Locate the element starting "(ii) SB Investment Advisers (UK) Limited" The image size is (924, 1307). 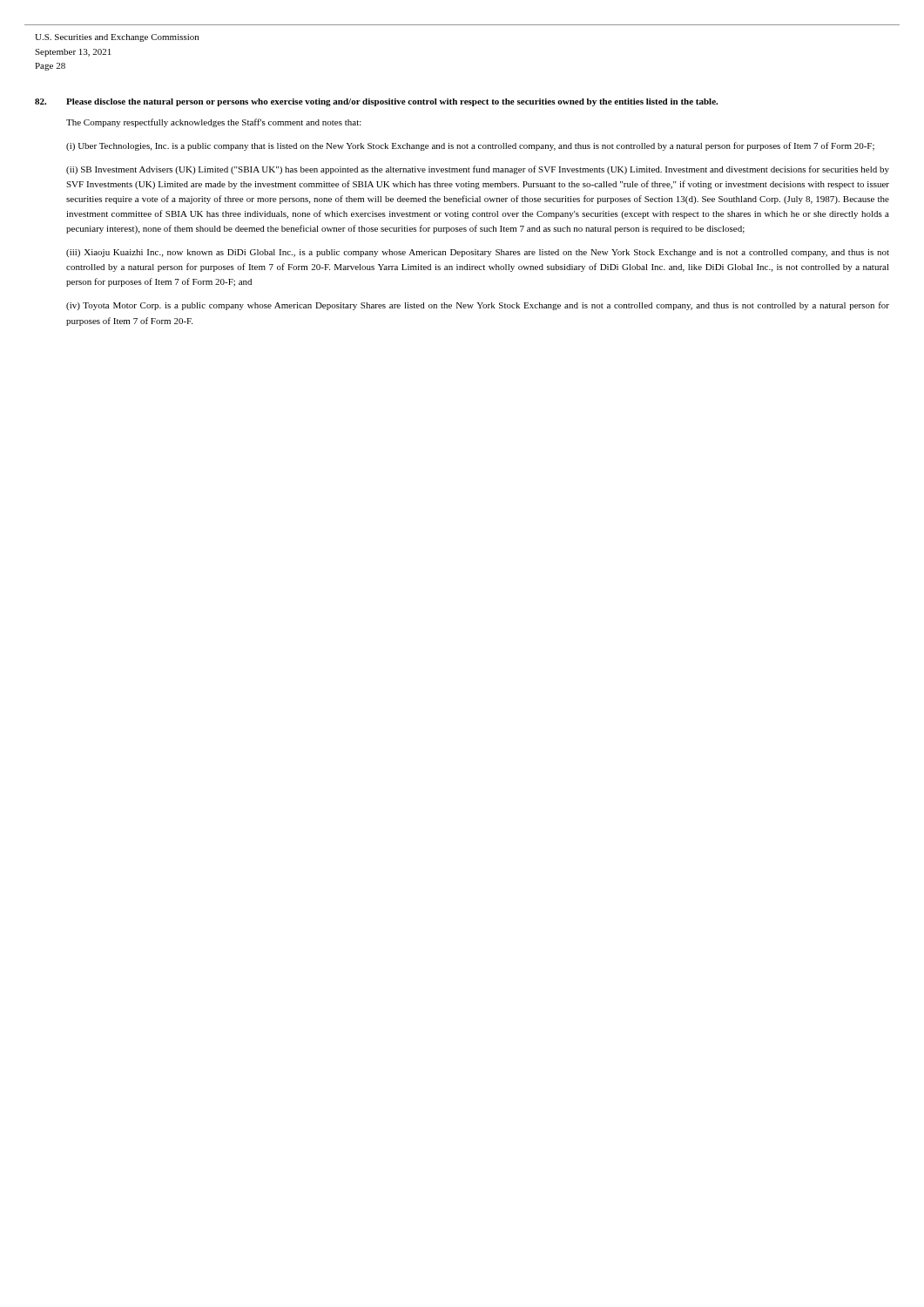pos(478,199)
